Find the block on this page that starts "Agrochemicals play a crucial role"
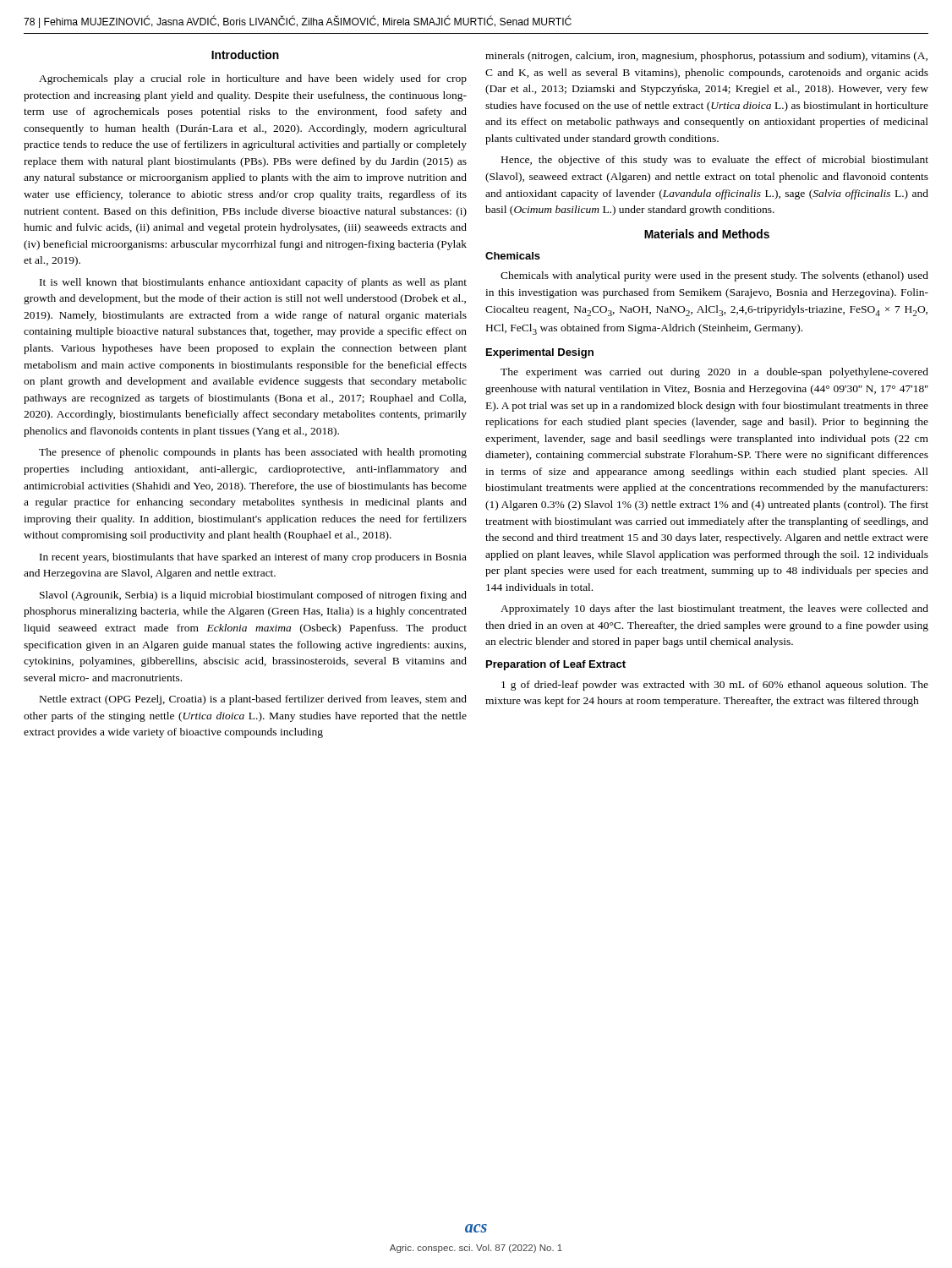The image size is (952, 1268). (245, 169)
